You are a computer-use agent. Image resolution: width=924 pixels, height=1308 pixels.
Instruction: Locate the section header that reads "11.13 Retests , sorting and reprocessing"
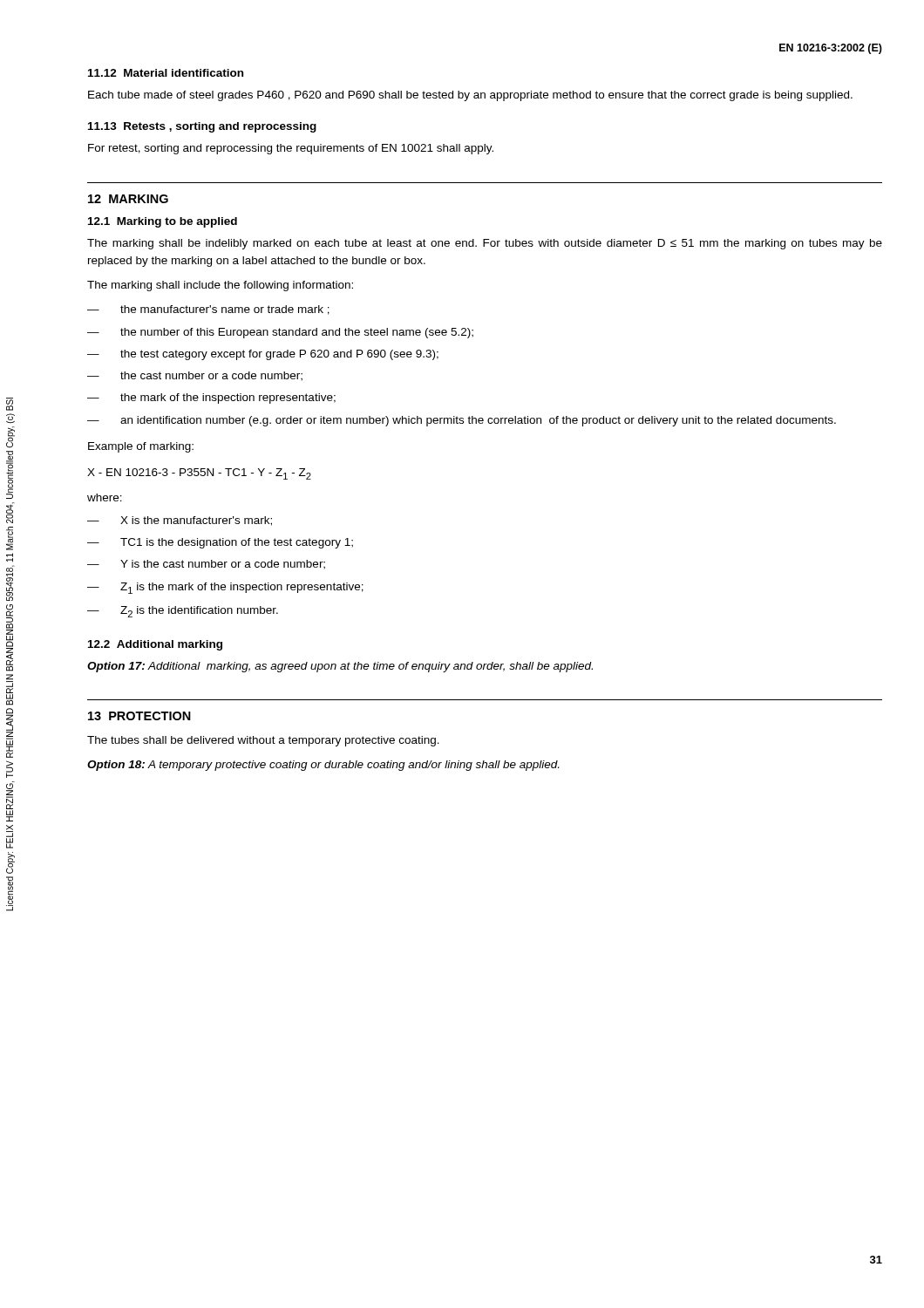[202, 126]
